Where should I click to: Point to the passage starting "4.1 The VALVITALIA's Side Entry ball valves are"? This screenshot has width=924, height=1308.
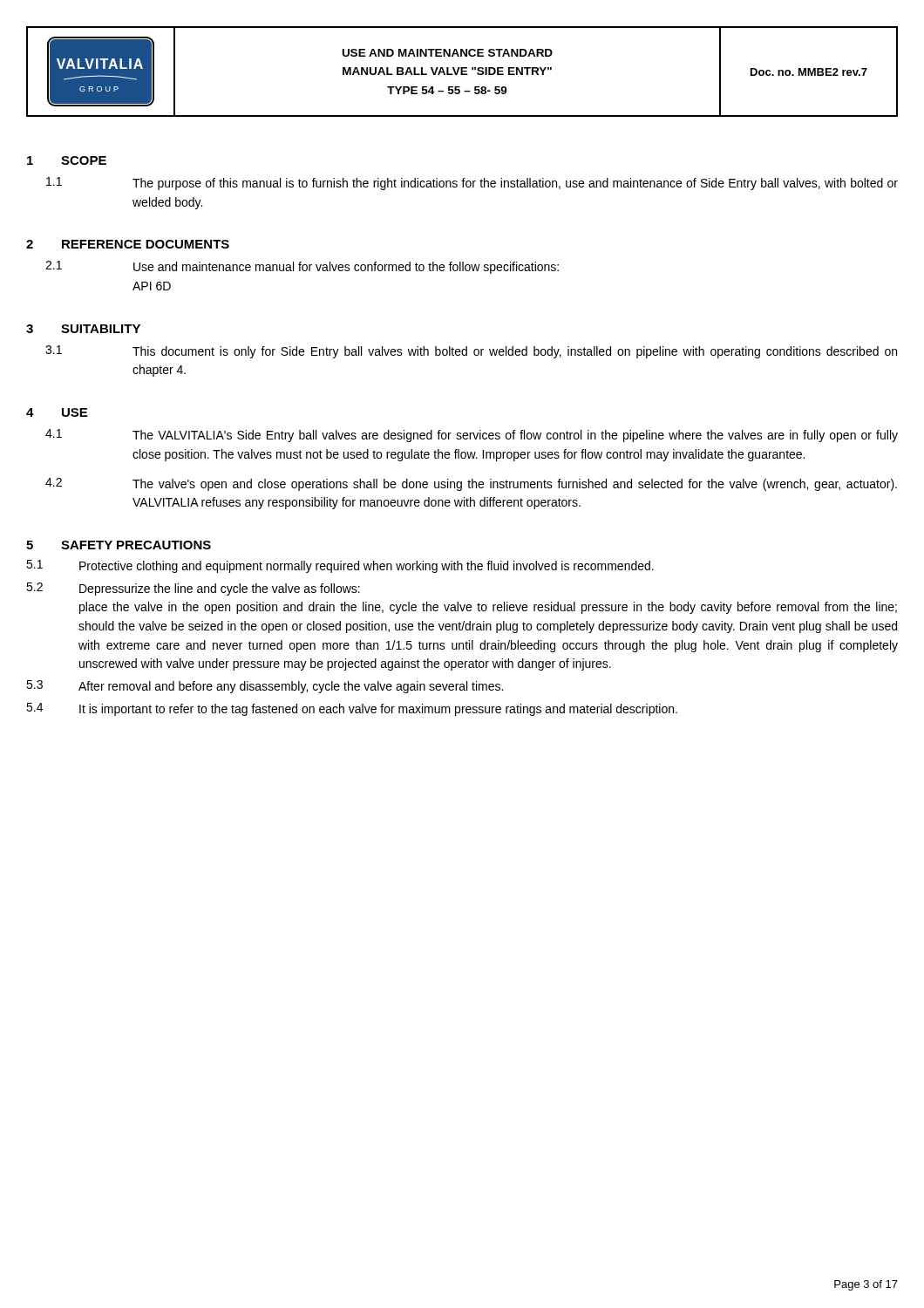pos(462,445)
